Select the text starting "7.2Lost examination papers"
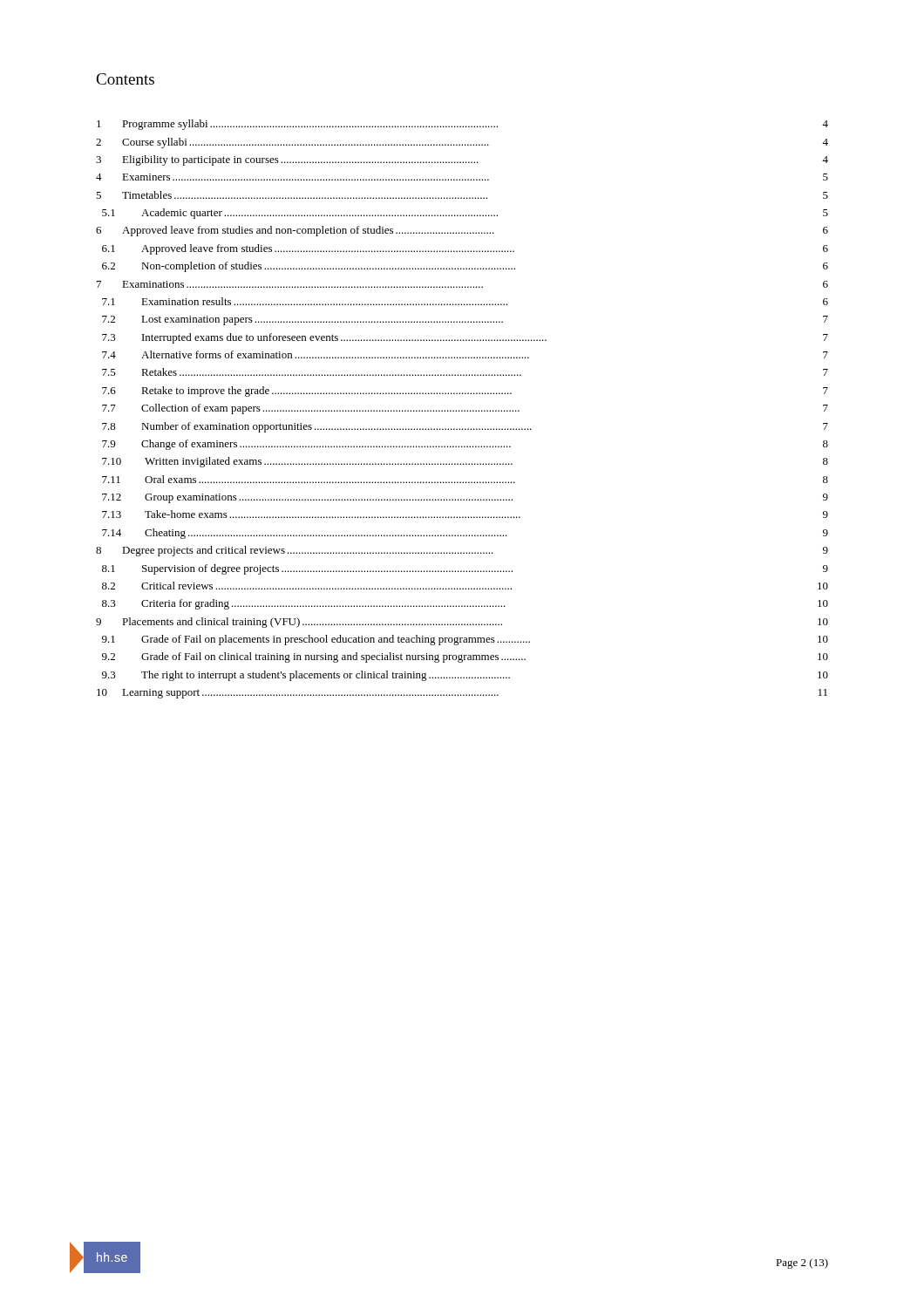The image size is (924, 1308). click(462, 319)
